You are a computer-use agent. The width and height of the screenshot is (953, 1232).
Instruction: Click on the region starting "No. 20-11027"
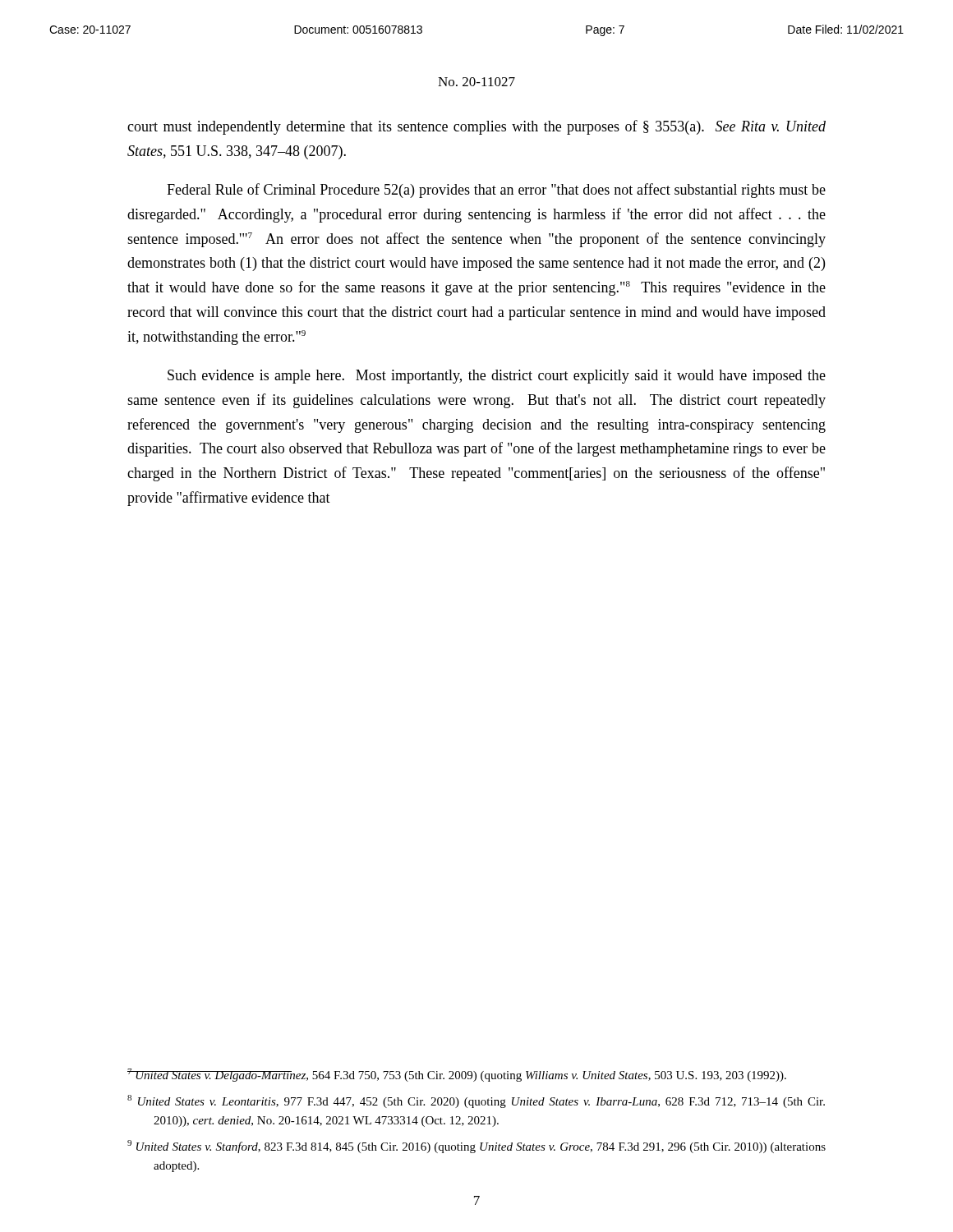coord(476,82)
